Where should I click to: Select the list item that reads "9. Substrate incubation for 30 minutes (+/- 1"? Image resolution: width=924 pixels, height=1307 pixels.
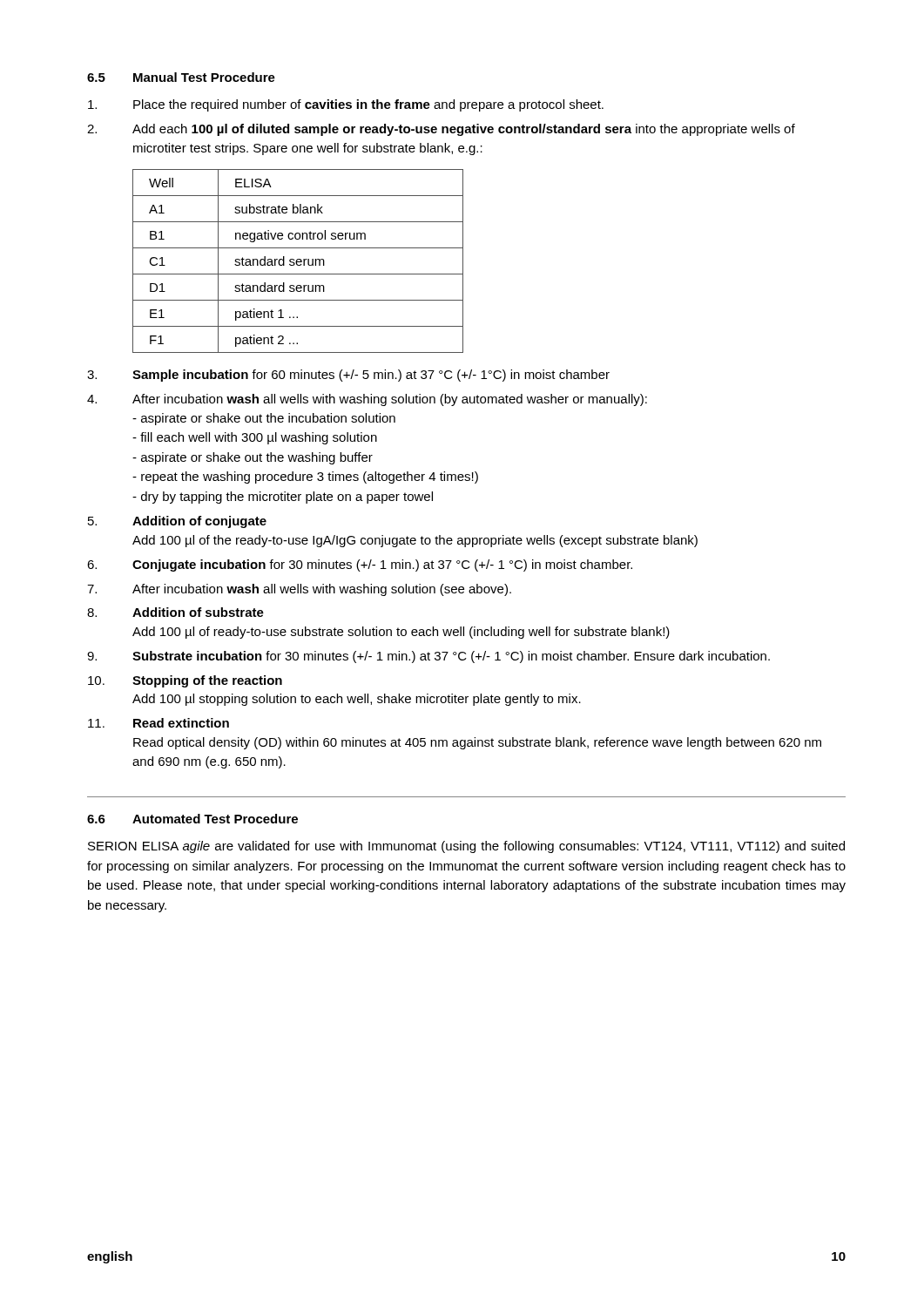(466, 656)
